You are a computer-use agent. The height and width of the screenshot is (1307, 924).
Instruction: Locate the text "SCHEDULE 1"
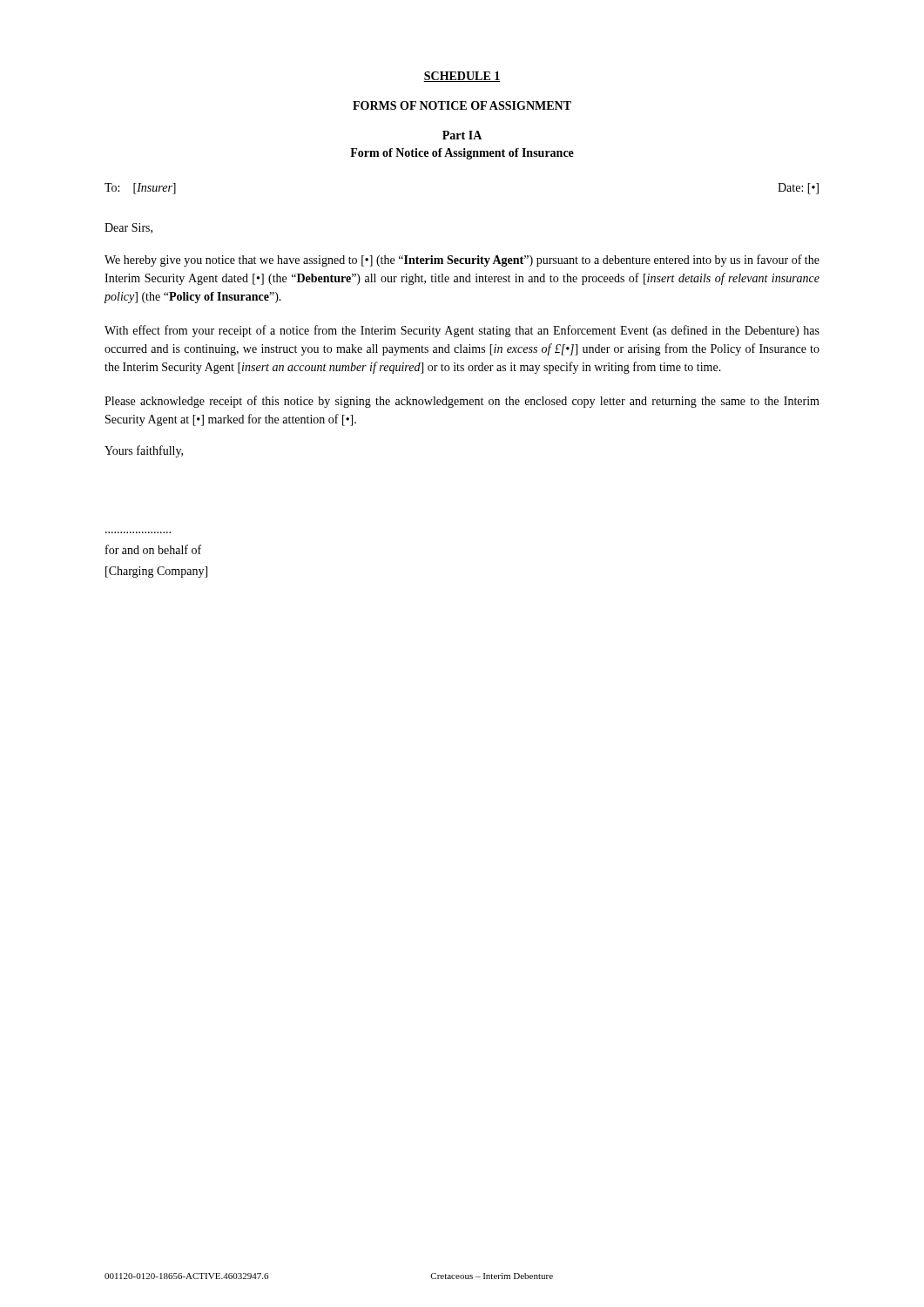point(462,76)
